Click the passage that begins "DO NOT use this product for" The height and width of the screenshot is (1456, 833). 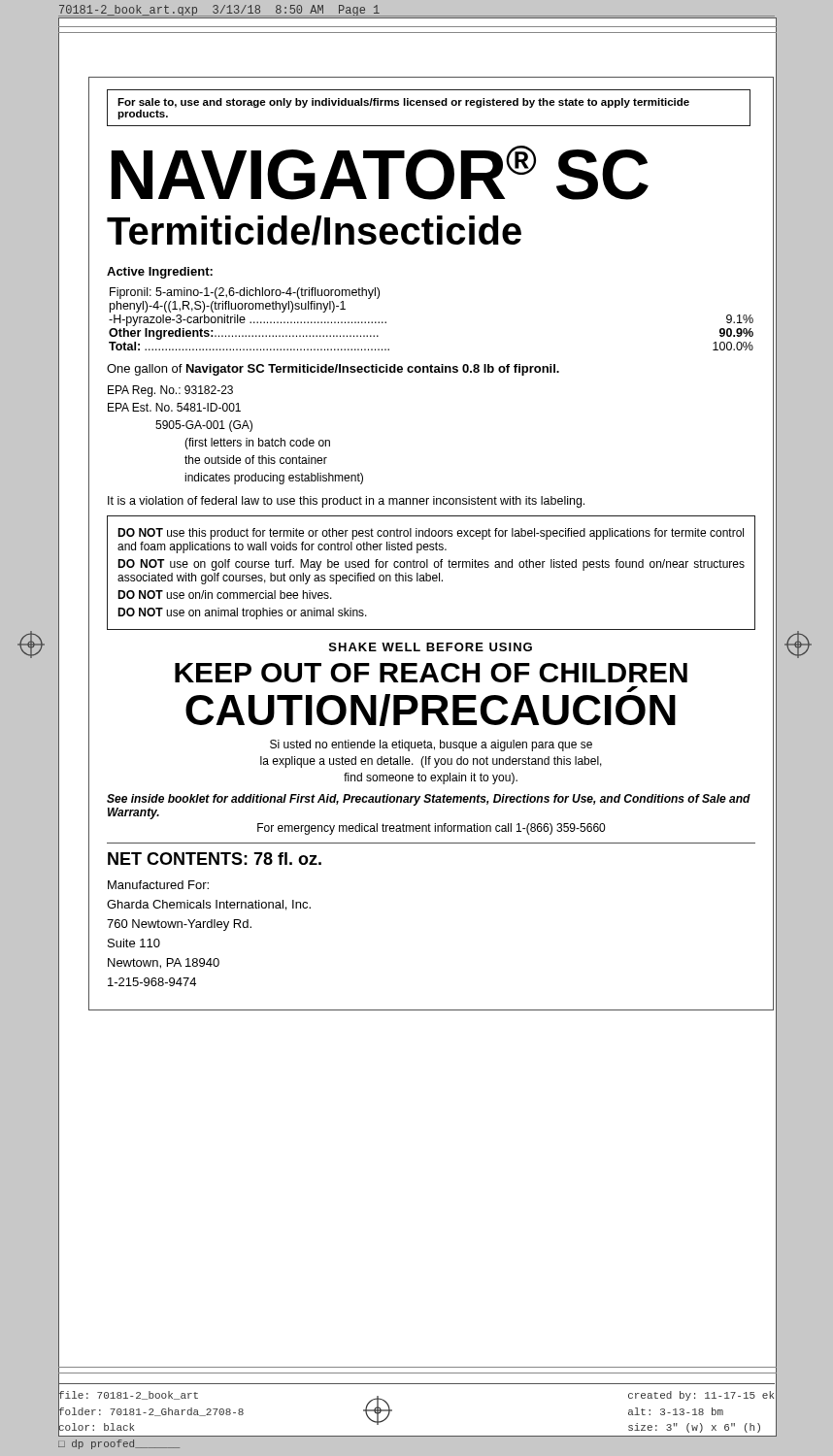431,573
